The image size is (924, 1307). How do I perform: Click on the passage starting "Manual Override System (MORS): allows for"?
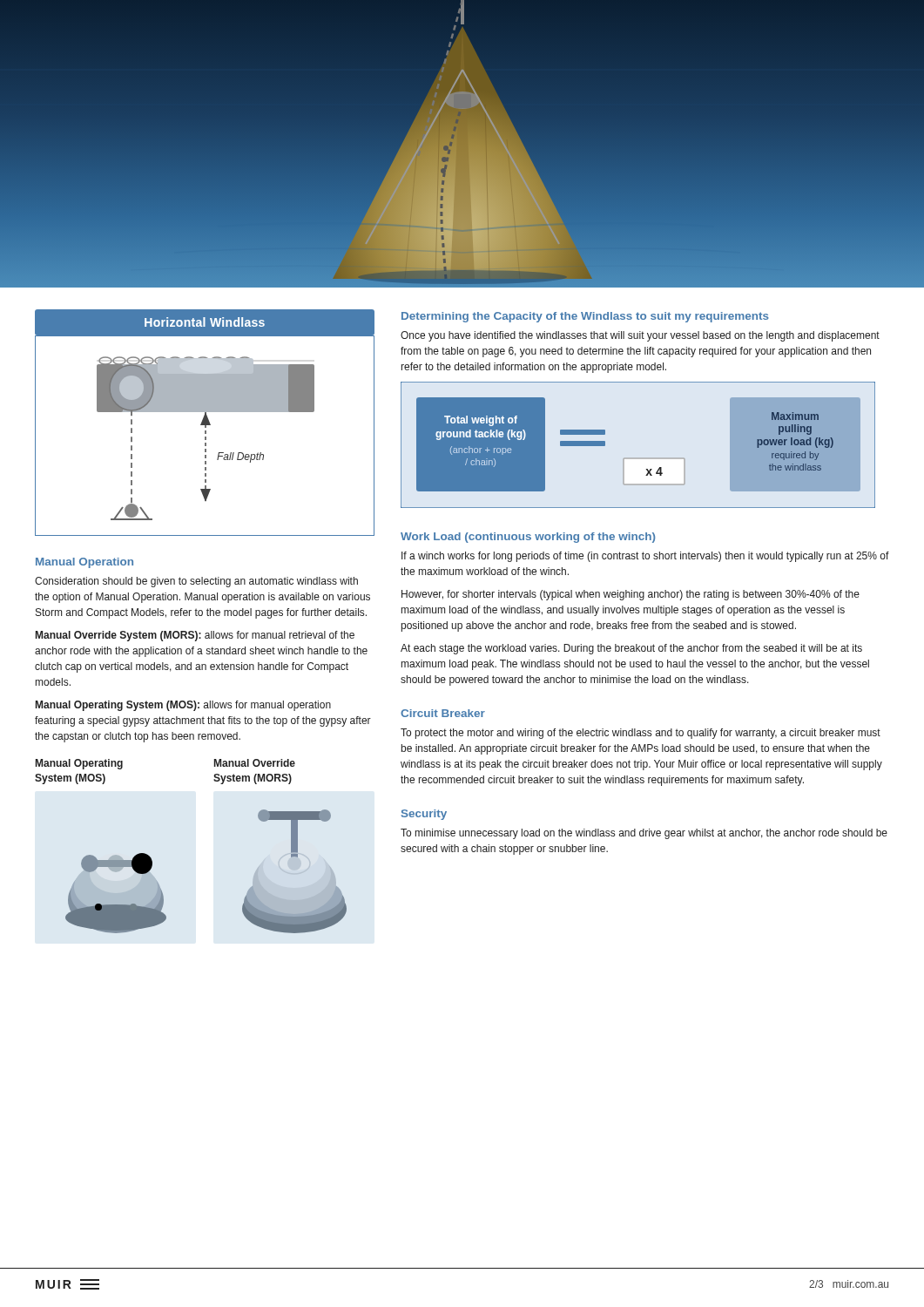(201, 659)
